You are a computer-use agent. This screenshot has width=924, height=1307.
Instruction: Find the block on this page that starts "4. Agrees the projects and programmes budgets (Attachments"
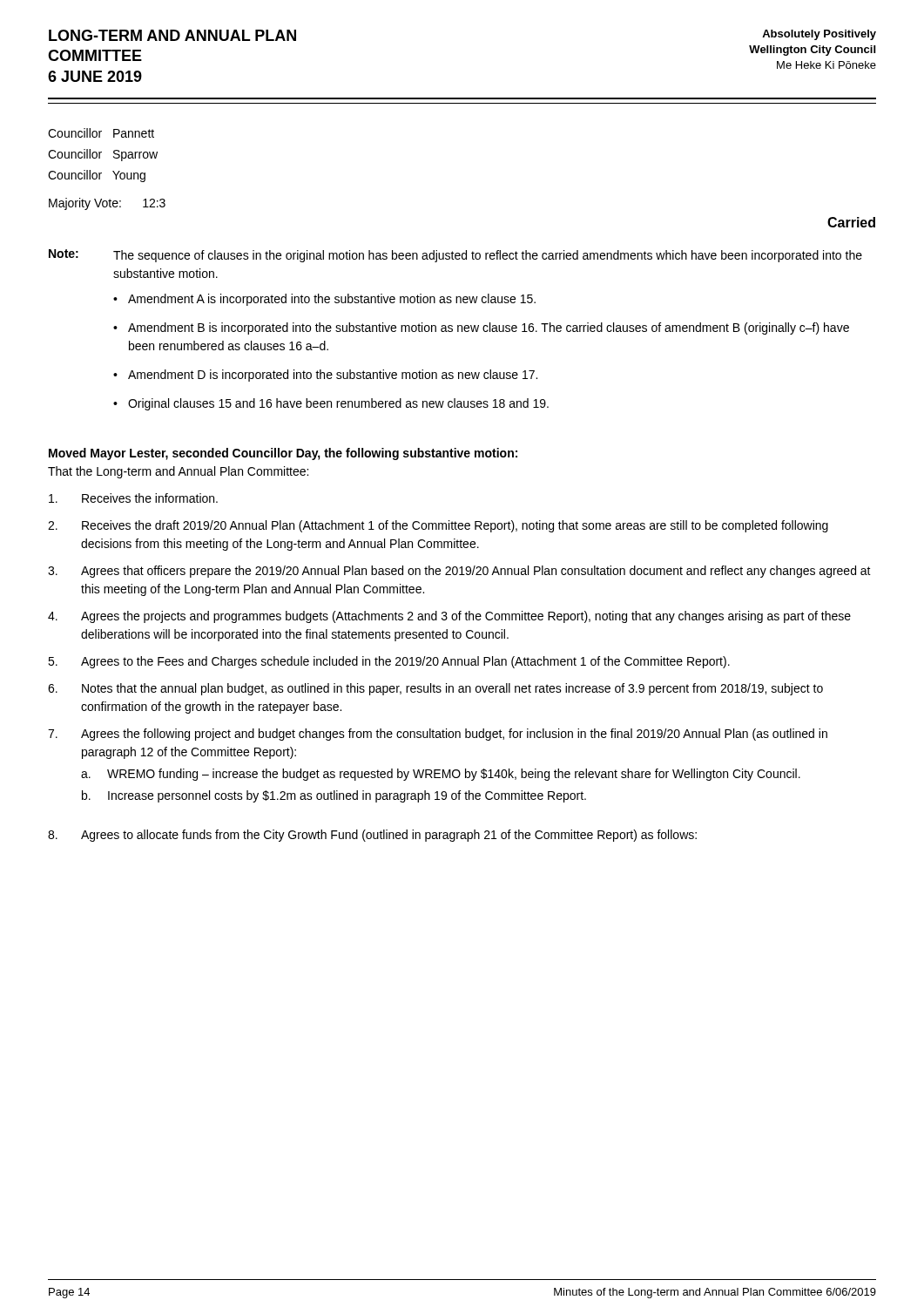(462, 626)
